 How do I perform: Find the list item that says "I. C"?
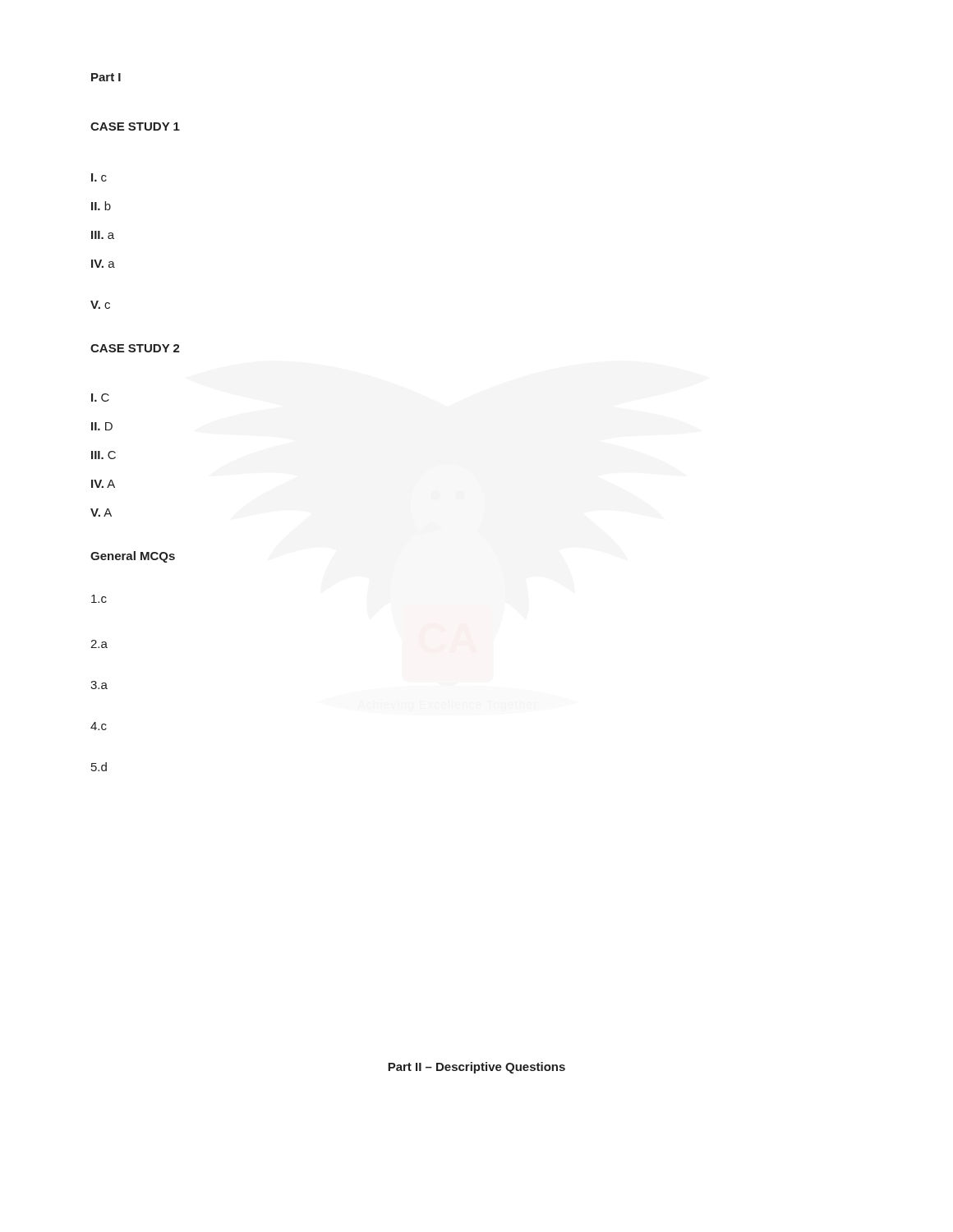pos(100,397)
